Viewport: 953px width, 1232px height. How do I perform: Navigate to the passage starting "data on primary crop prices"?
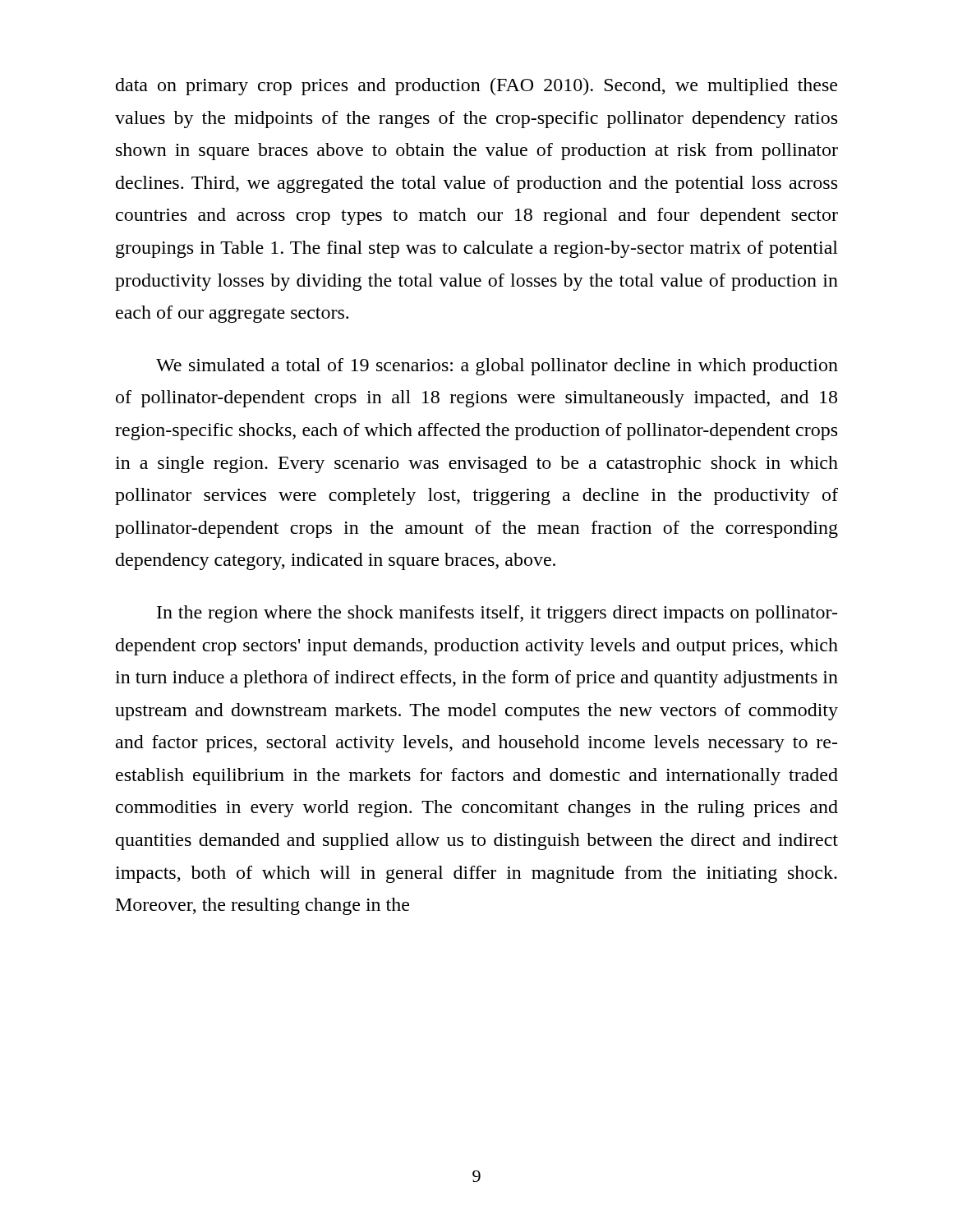(x=476, y=199)
